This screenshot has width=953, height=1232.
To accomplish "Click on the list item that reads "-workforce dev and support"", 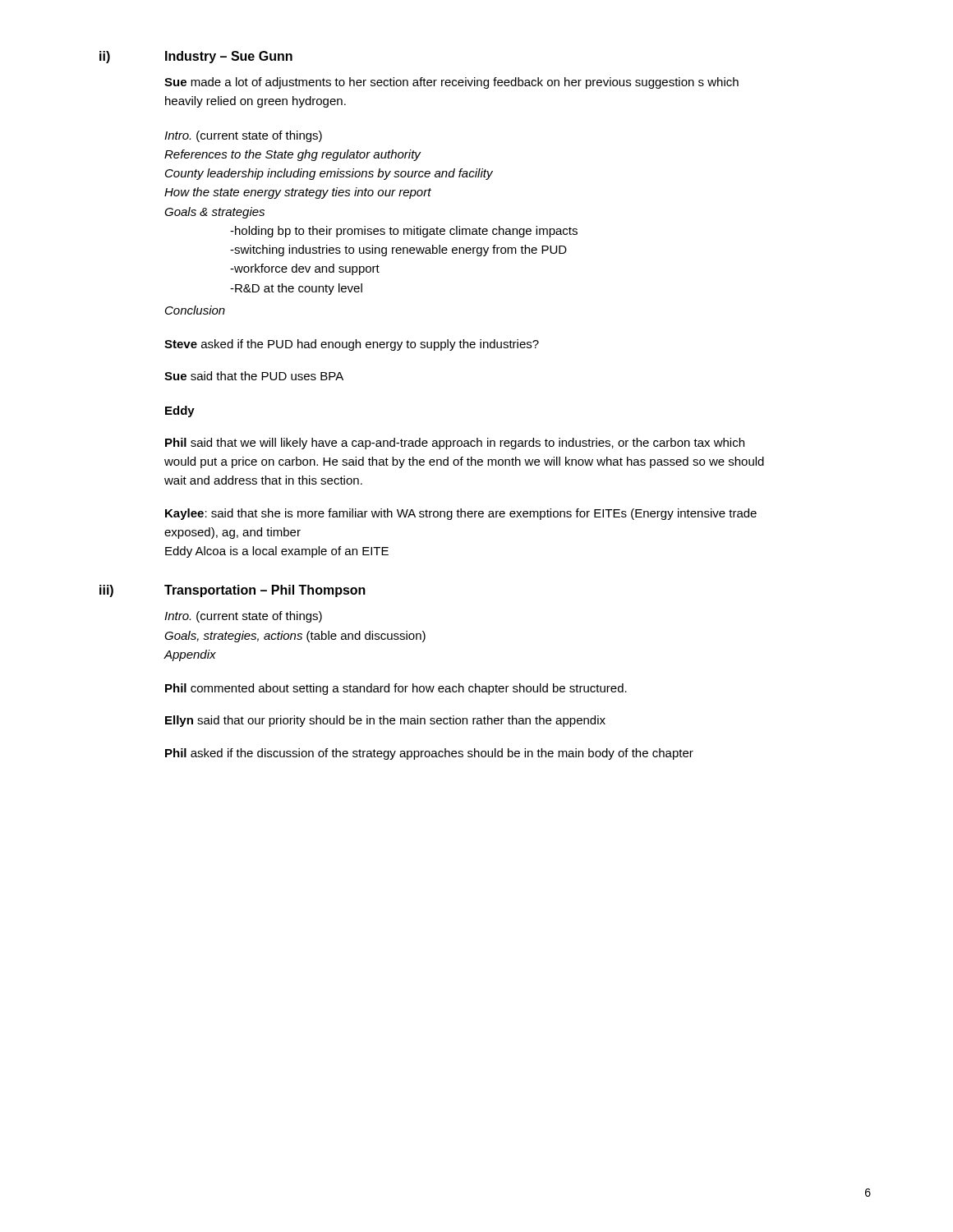I will [305, 268].
